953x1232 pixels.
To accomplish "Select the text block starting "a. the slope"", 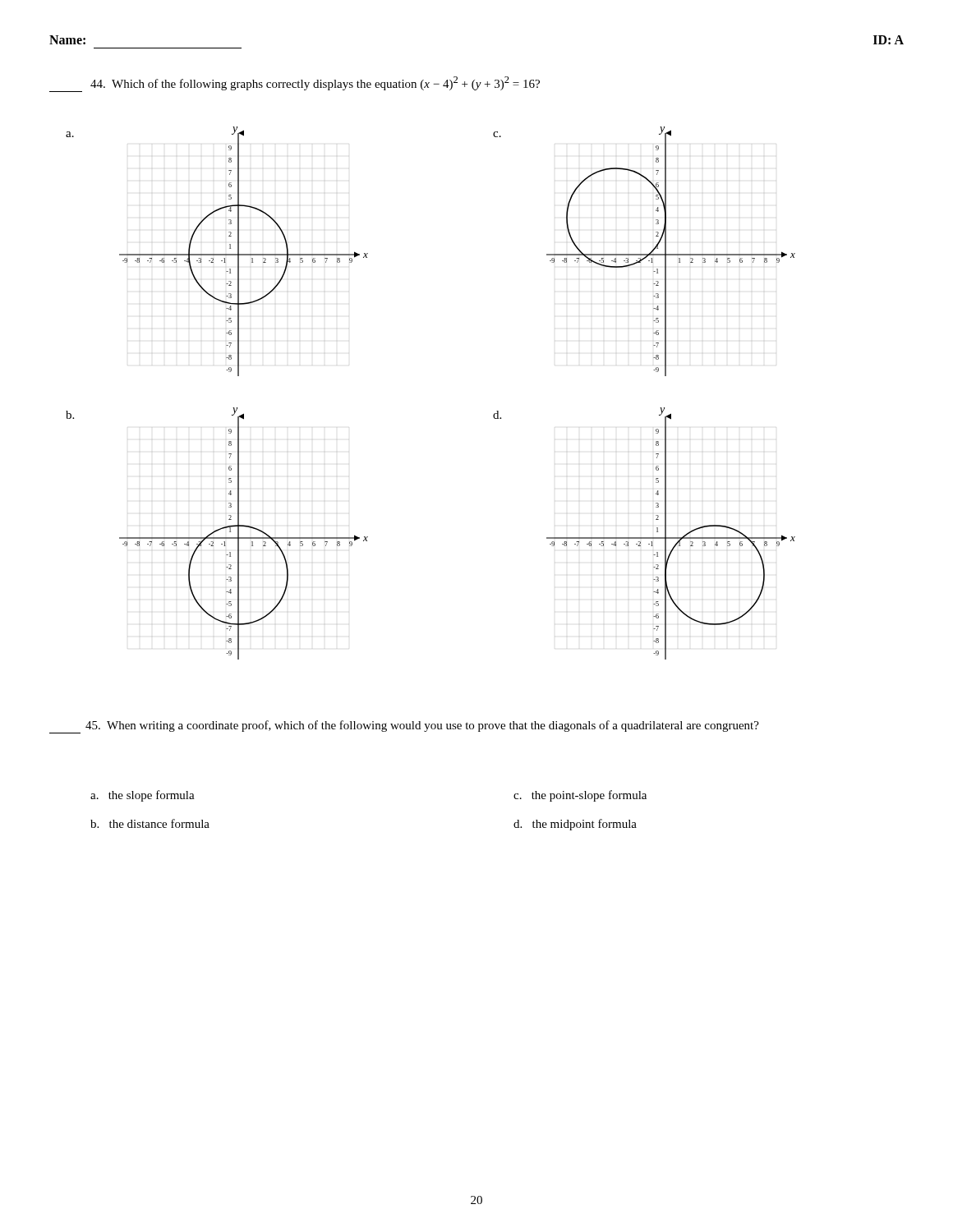I will 142,795.
